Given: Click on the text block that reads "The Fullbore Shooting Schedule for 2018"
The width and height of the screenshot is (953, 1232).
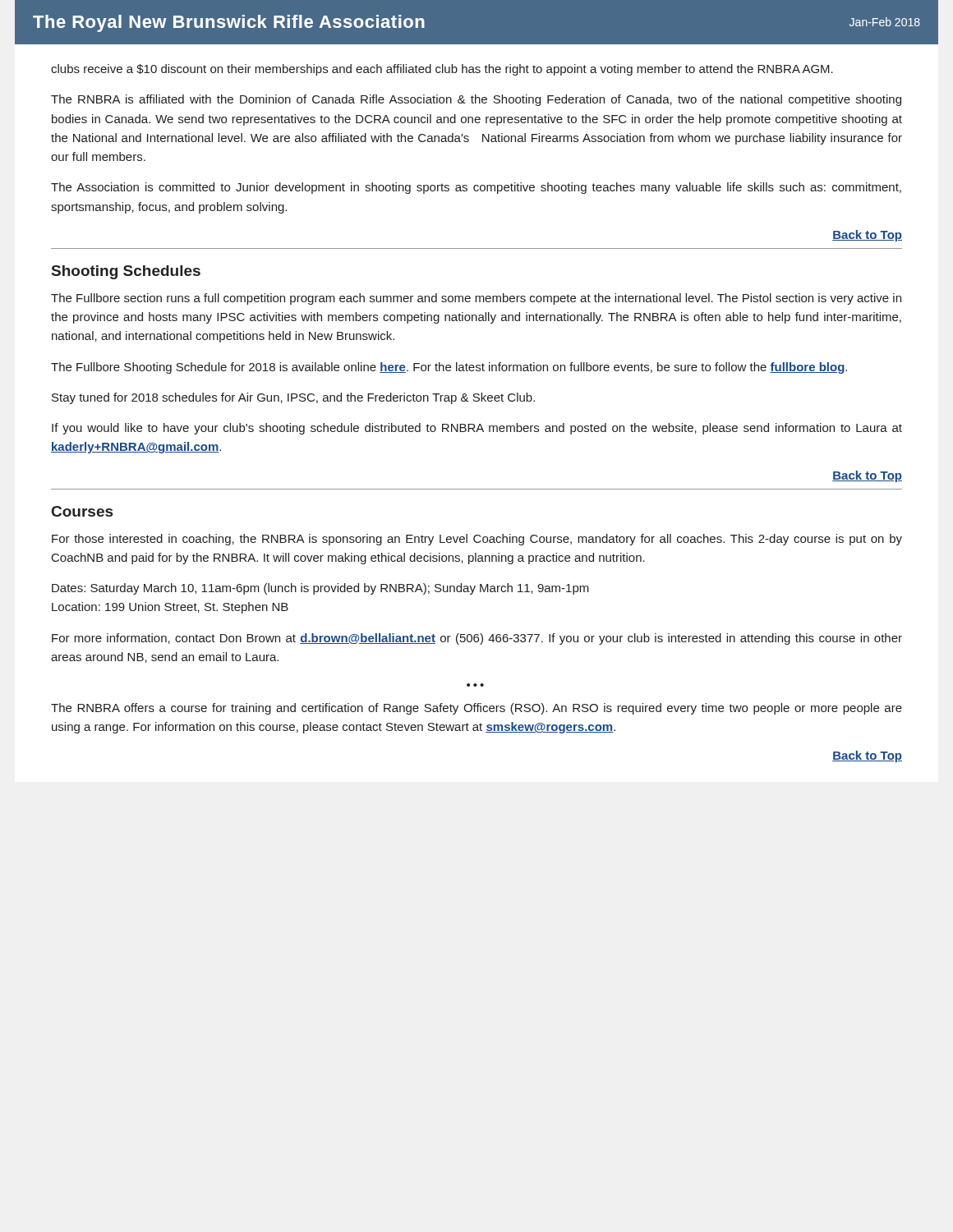Looking at the screenshot, I should coord(450,366).
